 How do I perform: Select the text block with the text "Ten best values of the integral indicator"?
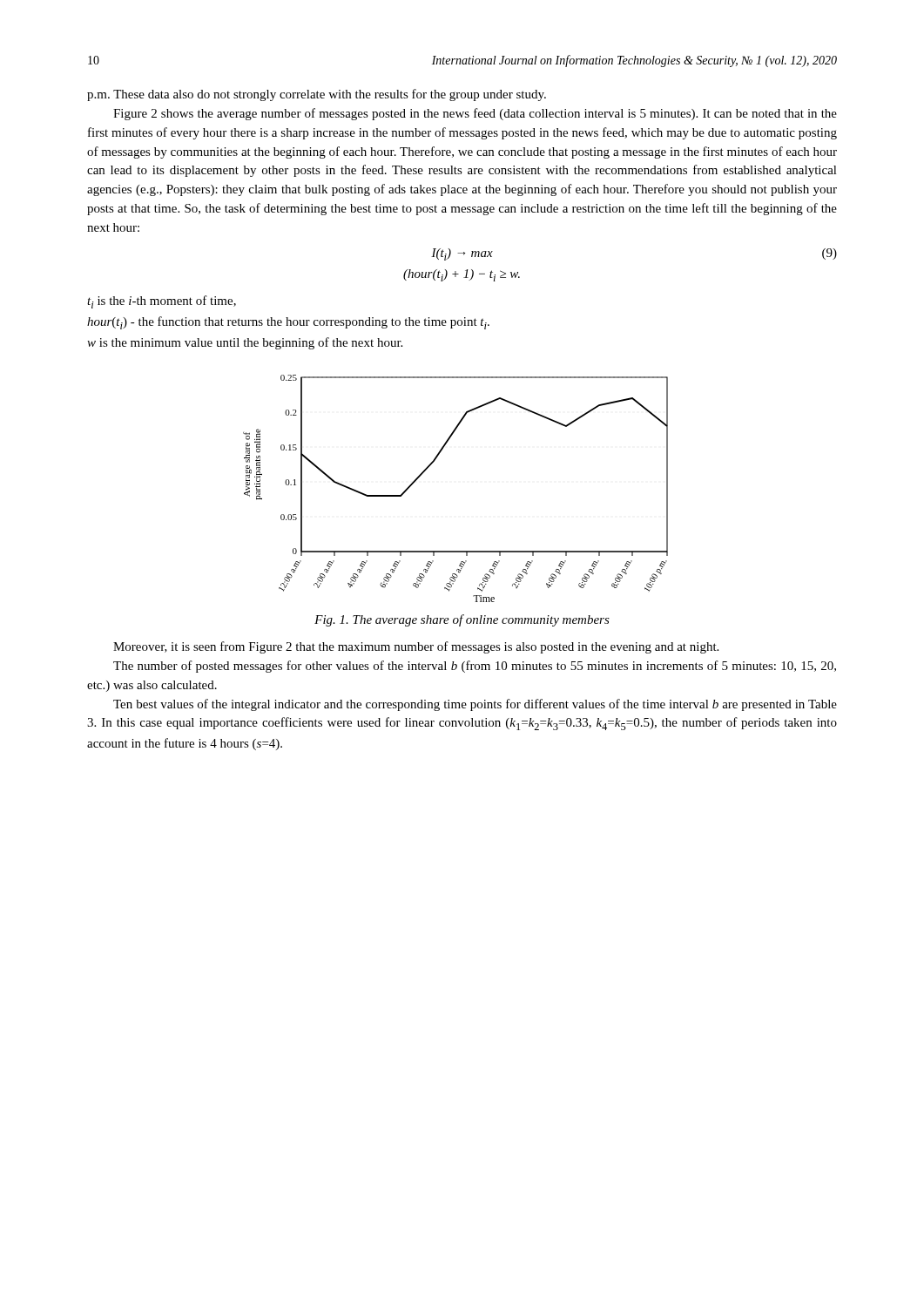(462, 724)
